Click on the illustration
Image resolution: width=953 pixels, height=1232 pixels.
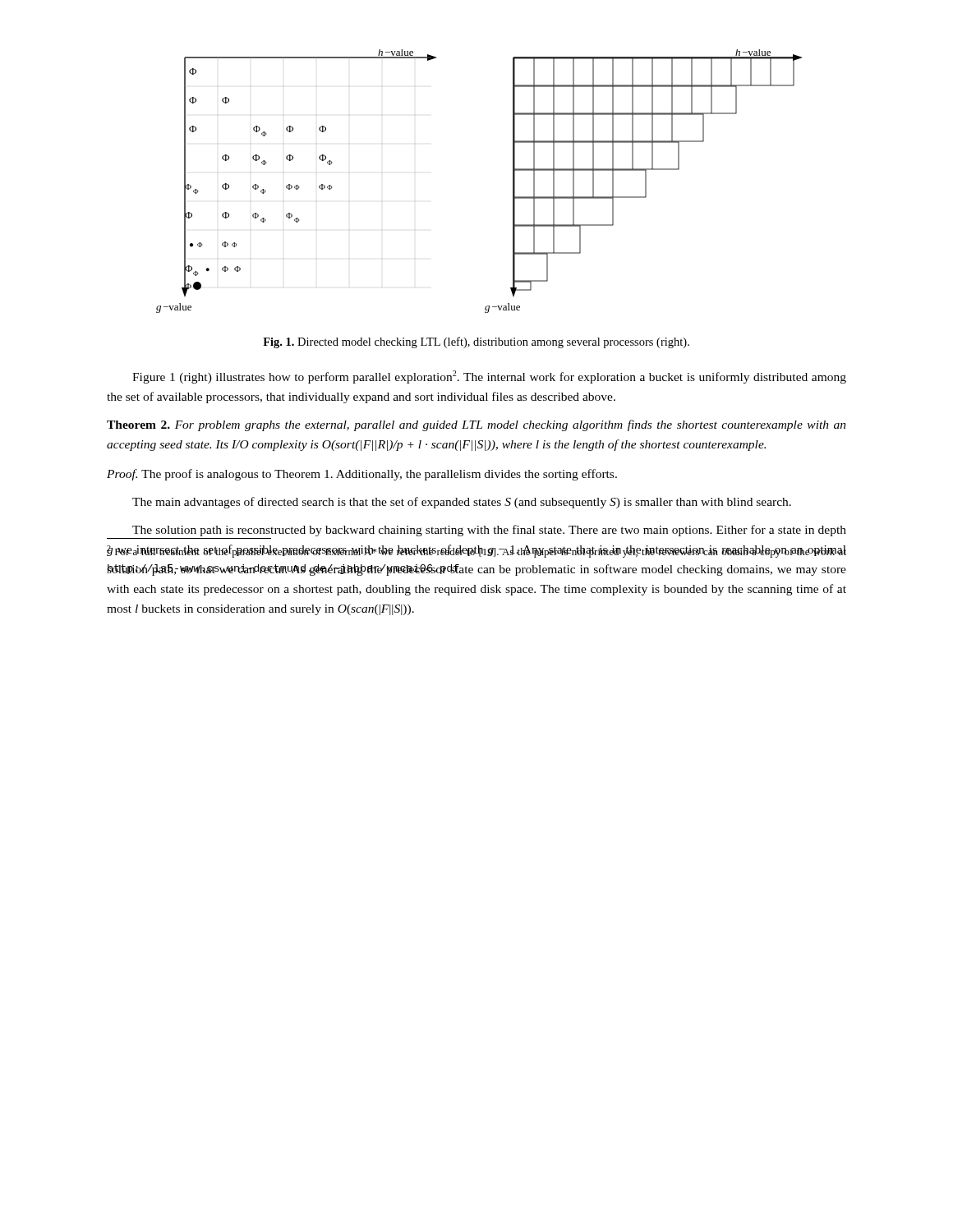coord(476,189)
